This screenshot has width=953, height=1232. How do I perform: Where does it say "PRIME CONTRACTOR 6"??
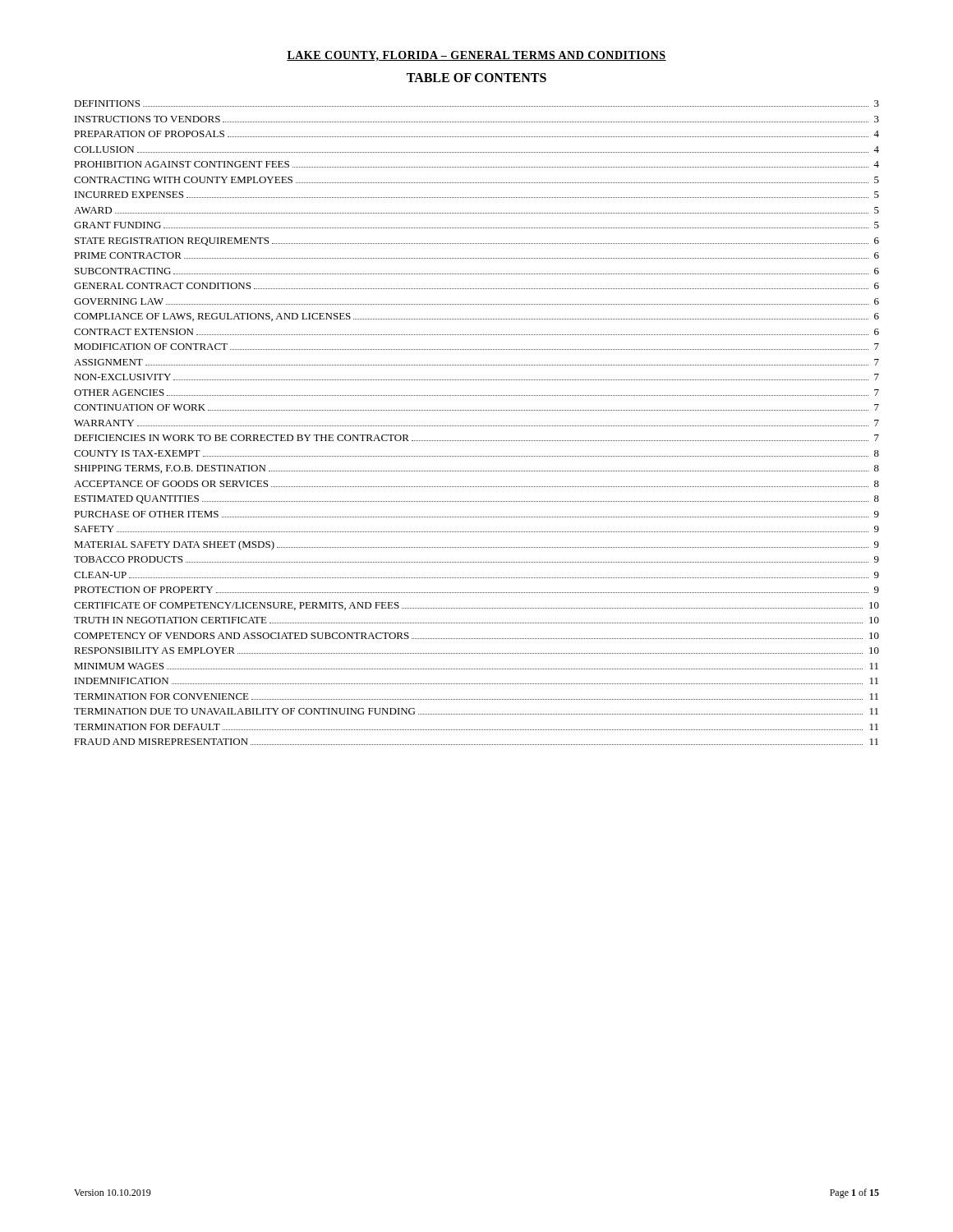(x=476, y=255)
